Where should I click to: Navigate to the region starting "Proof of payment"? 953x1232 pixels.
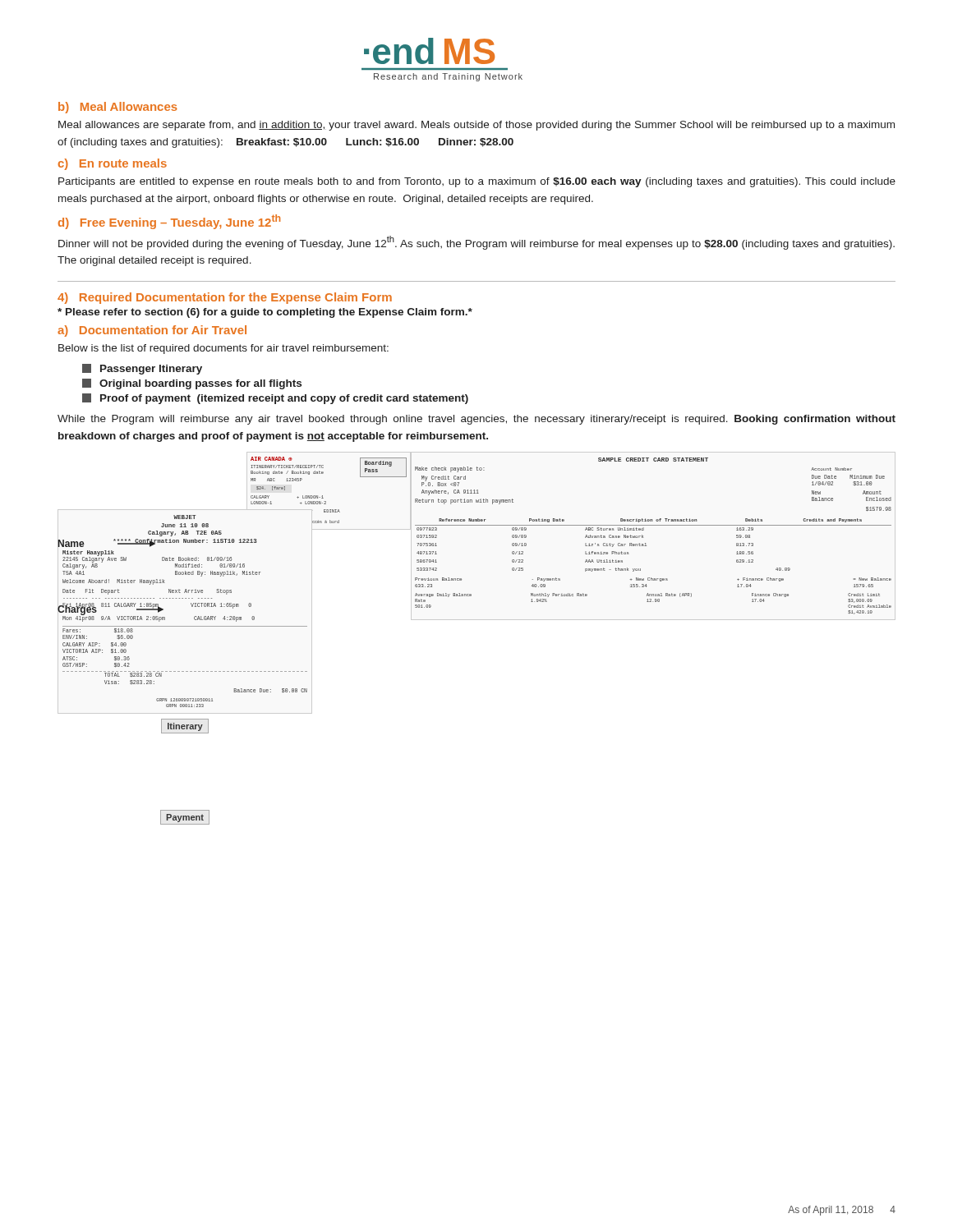coord(275,398)
